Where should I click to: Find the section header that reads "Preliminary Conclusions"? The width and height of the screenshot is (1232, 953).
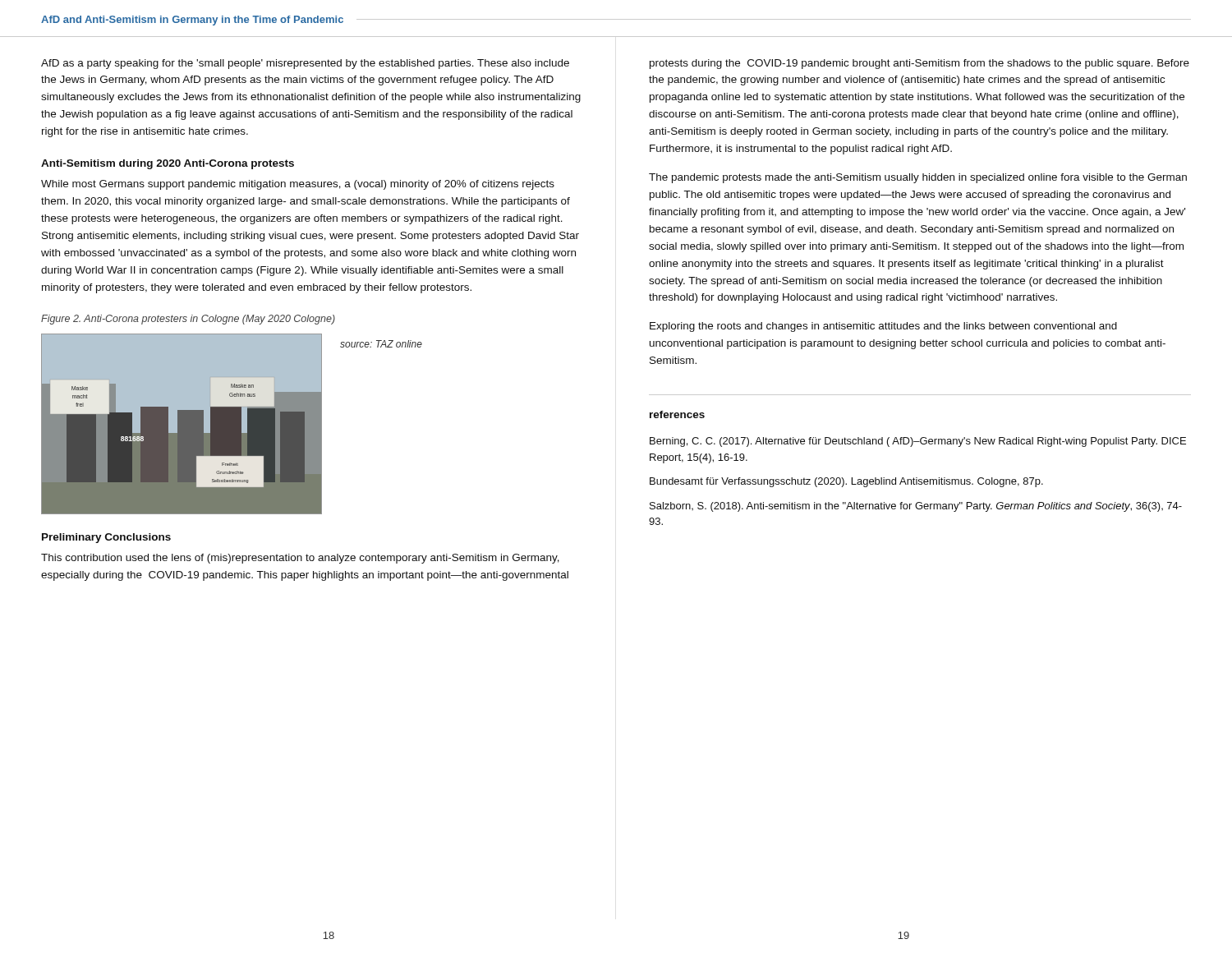[x=106, y=537]
